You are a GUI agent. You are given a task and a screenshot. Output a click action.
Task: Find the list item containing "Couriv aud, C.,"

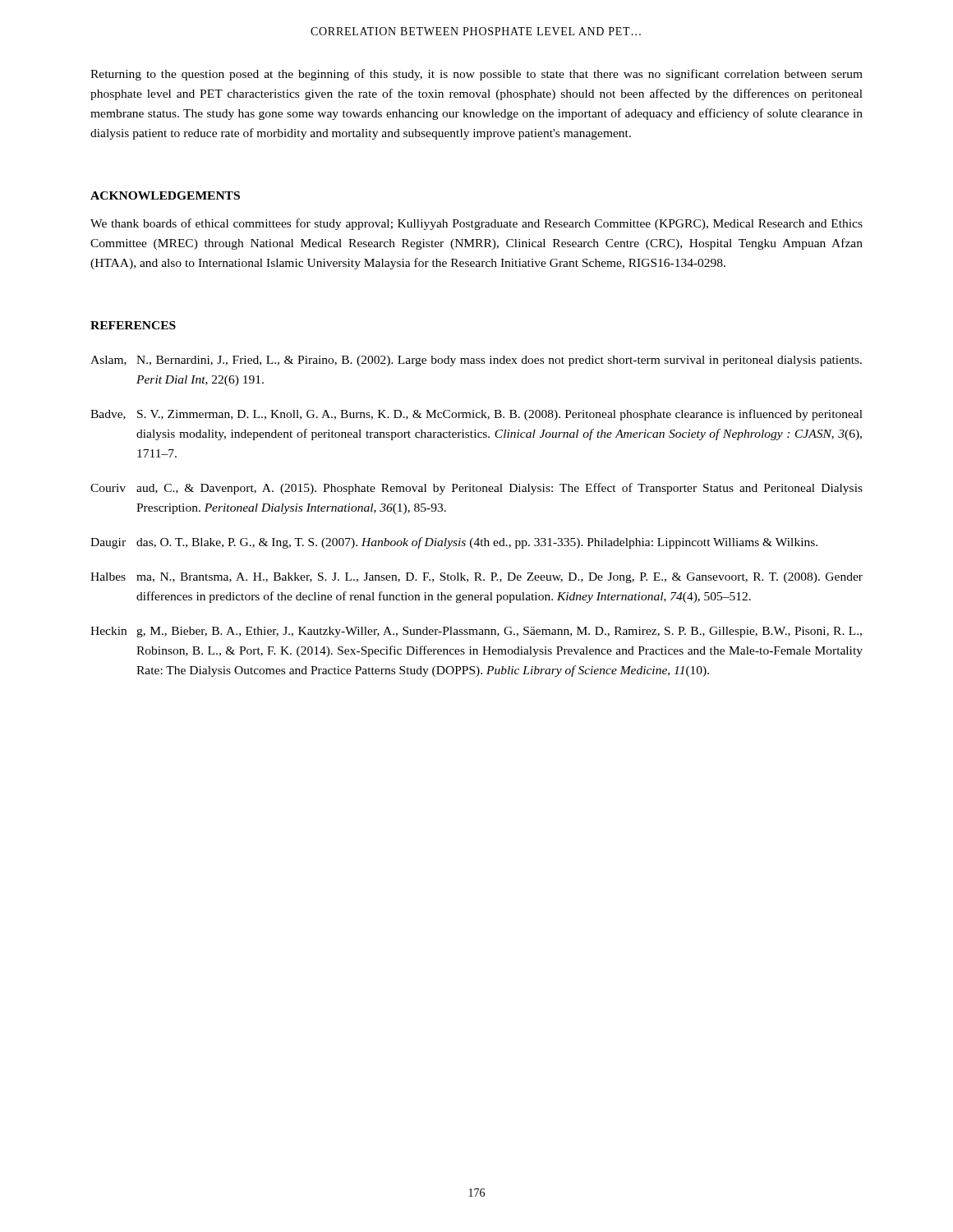pyautogui.click(x=476, y=498)
